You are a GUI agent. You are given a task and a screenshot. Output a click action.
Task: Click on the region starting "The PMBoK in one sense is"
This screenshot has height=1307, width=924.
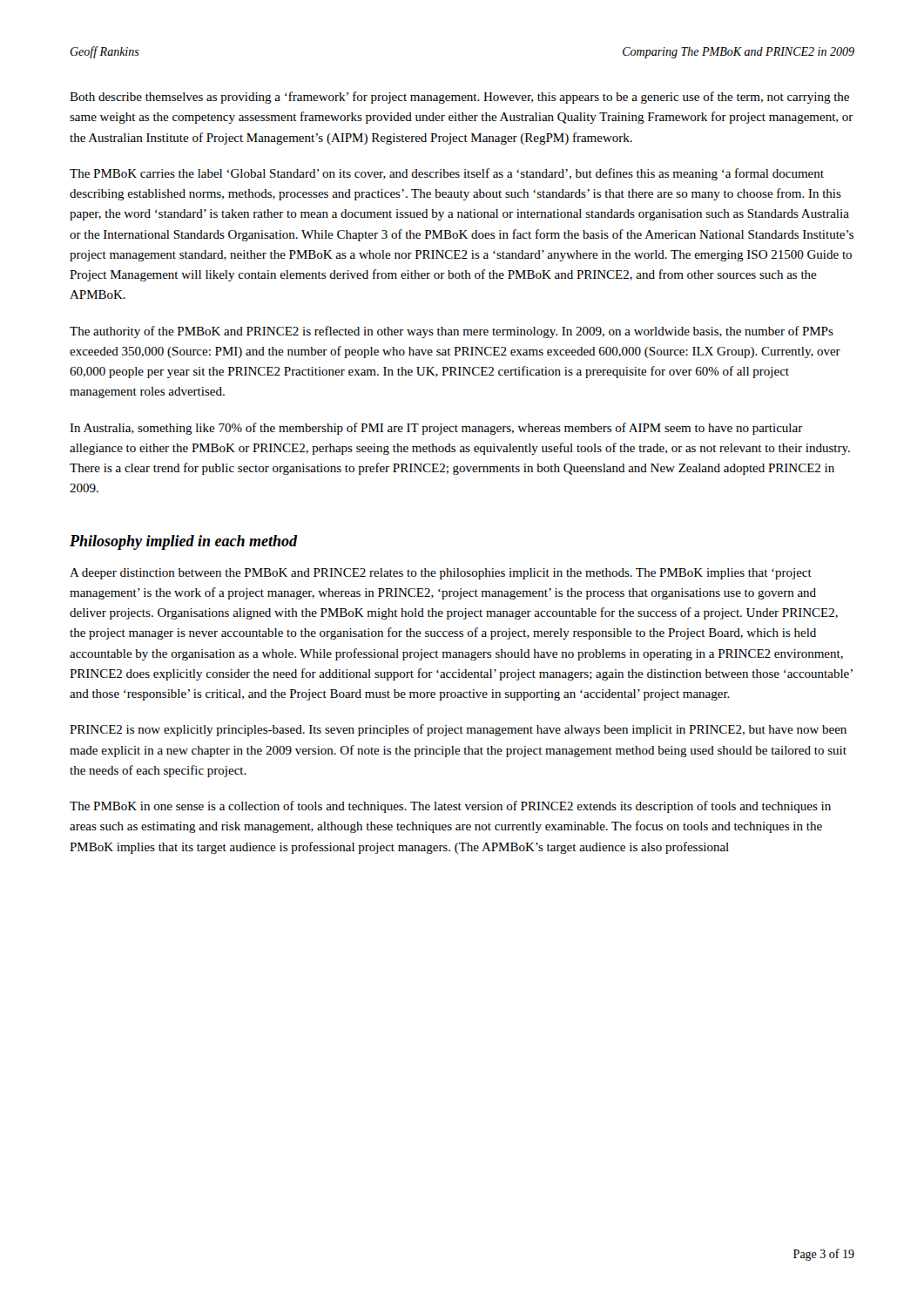450,826
